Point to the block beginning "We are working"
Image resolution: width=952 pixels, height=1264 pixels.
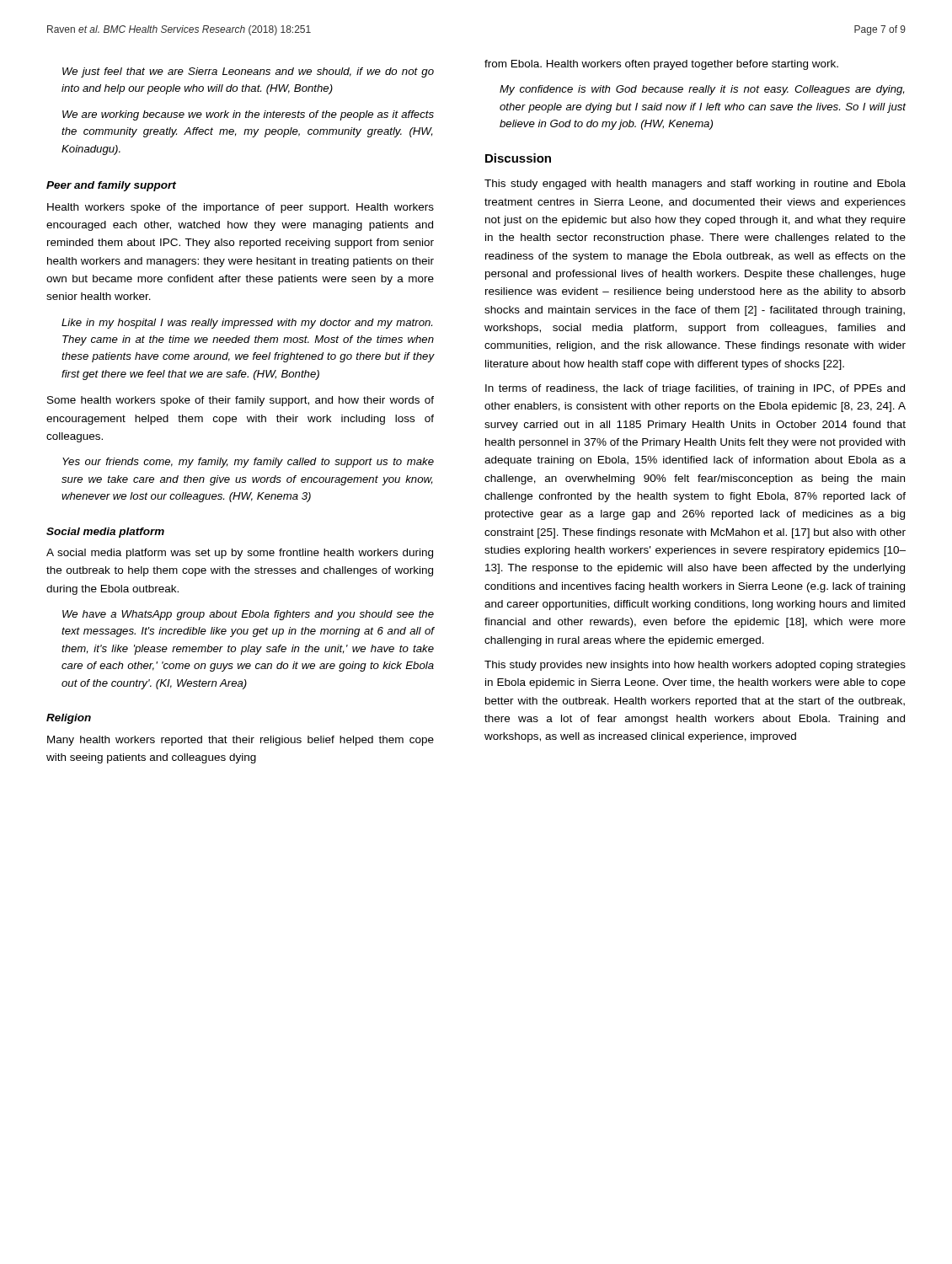click(248, 132)
